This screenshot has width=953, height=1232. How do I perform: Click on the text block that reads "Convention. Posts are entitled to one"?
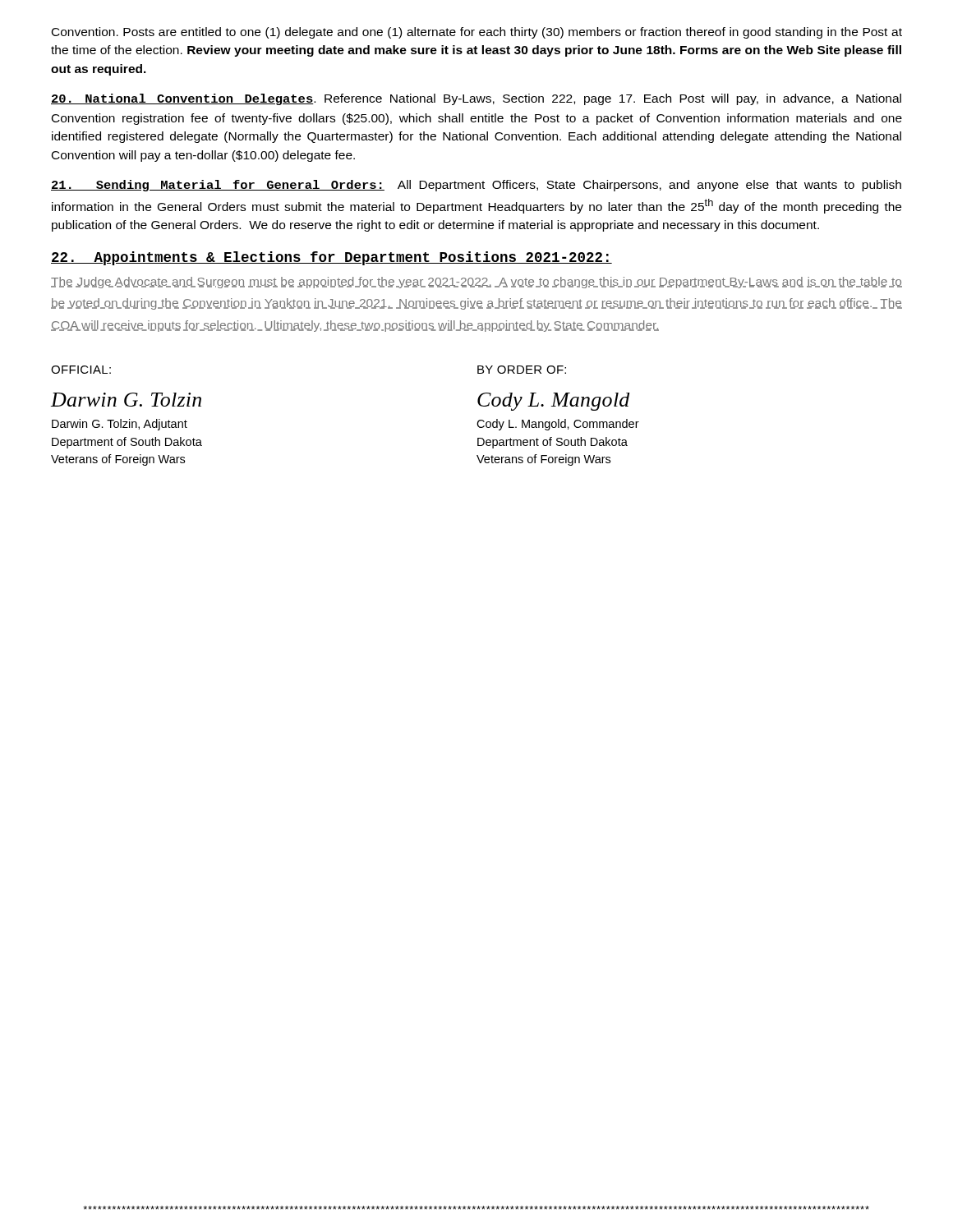[x=476, y=50]
